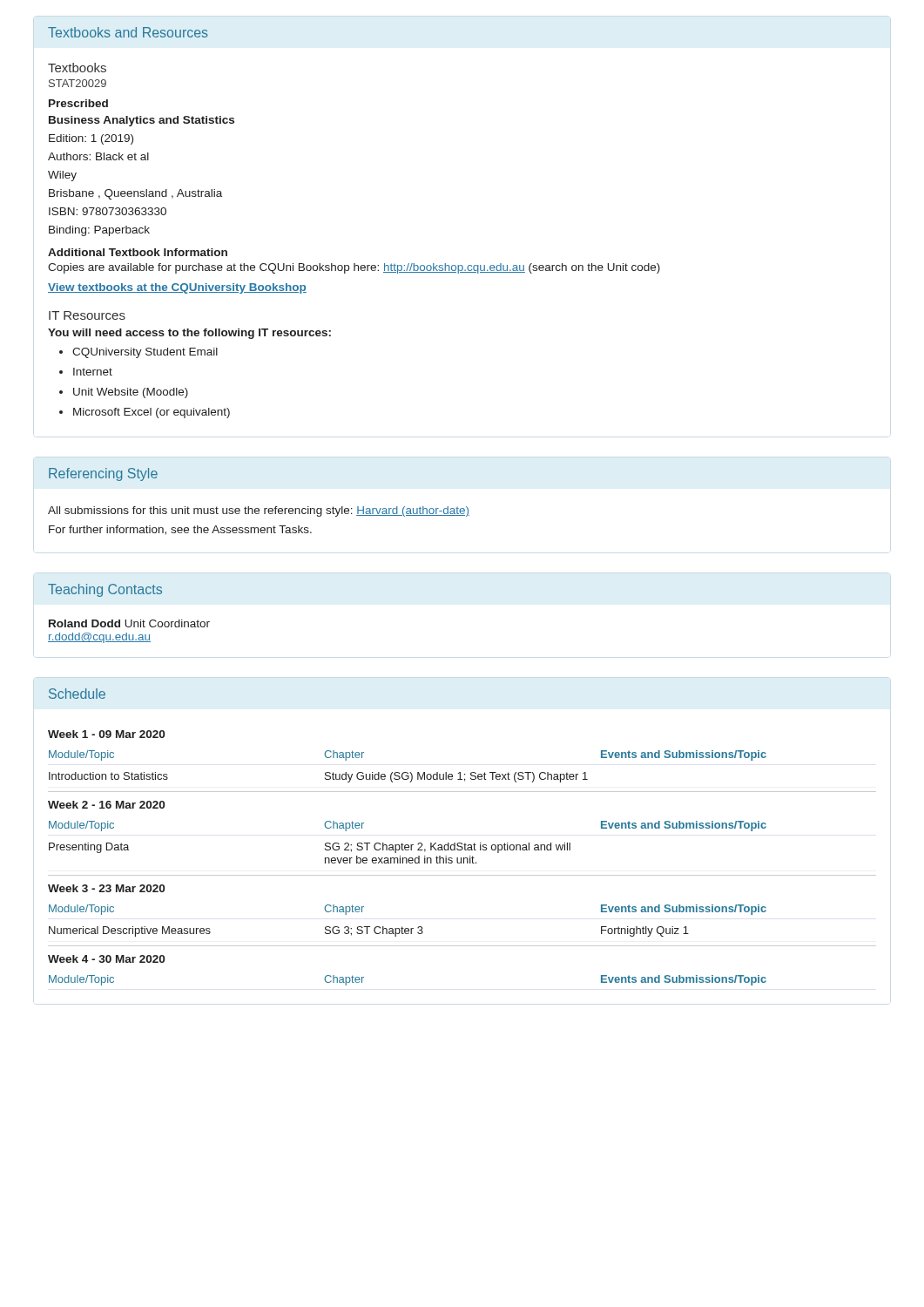Screen dimensions: 1307x924
Task: Select the passage starting "You will need access"
Action: coord(189,334)
